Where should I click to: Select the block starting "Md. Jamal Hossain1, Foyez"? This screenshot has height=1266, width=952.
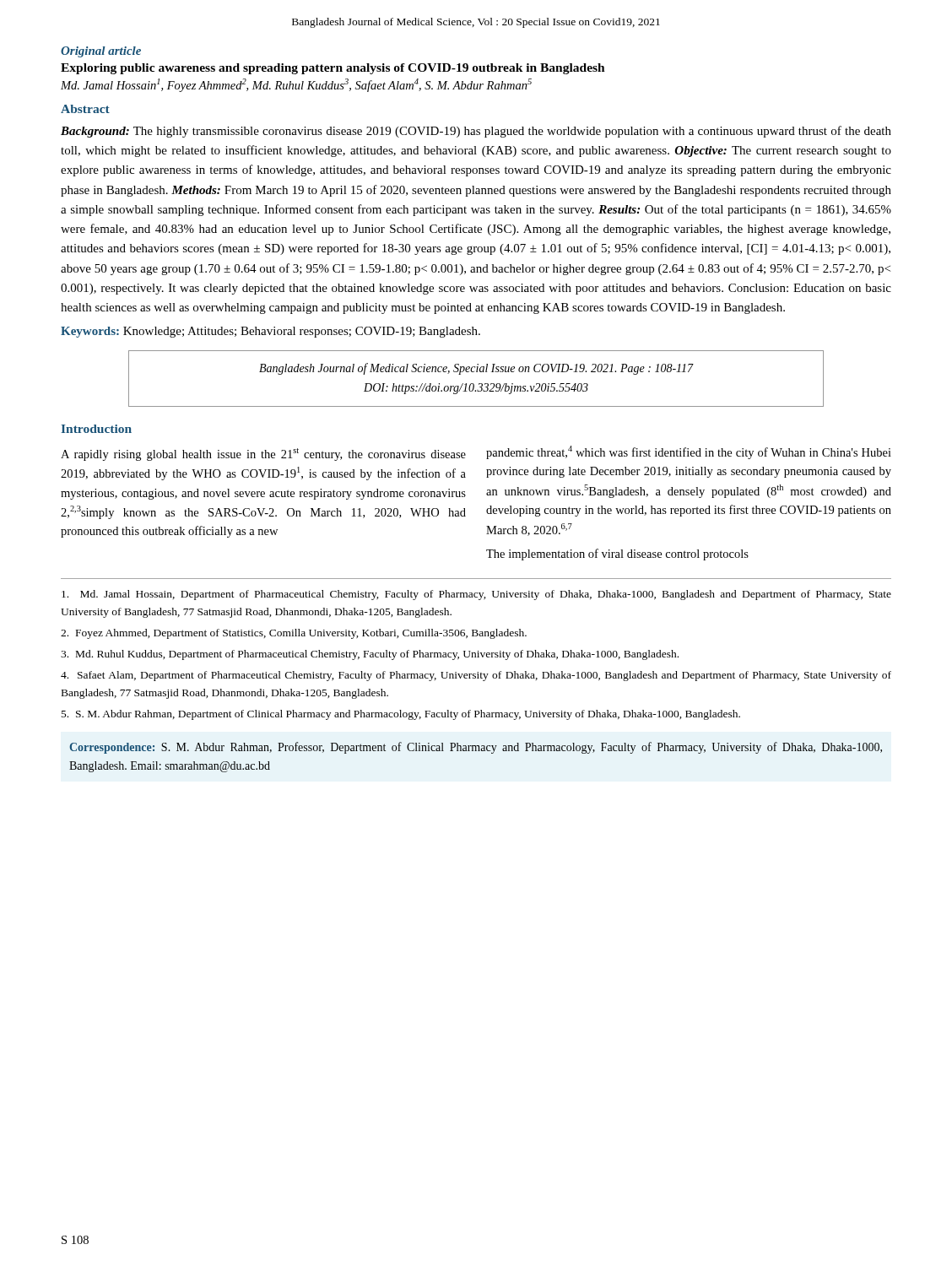[x=296, y=84]
